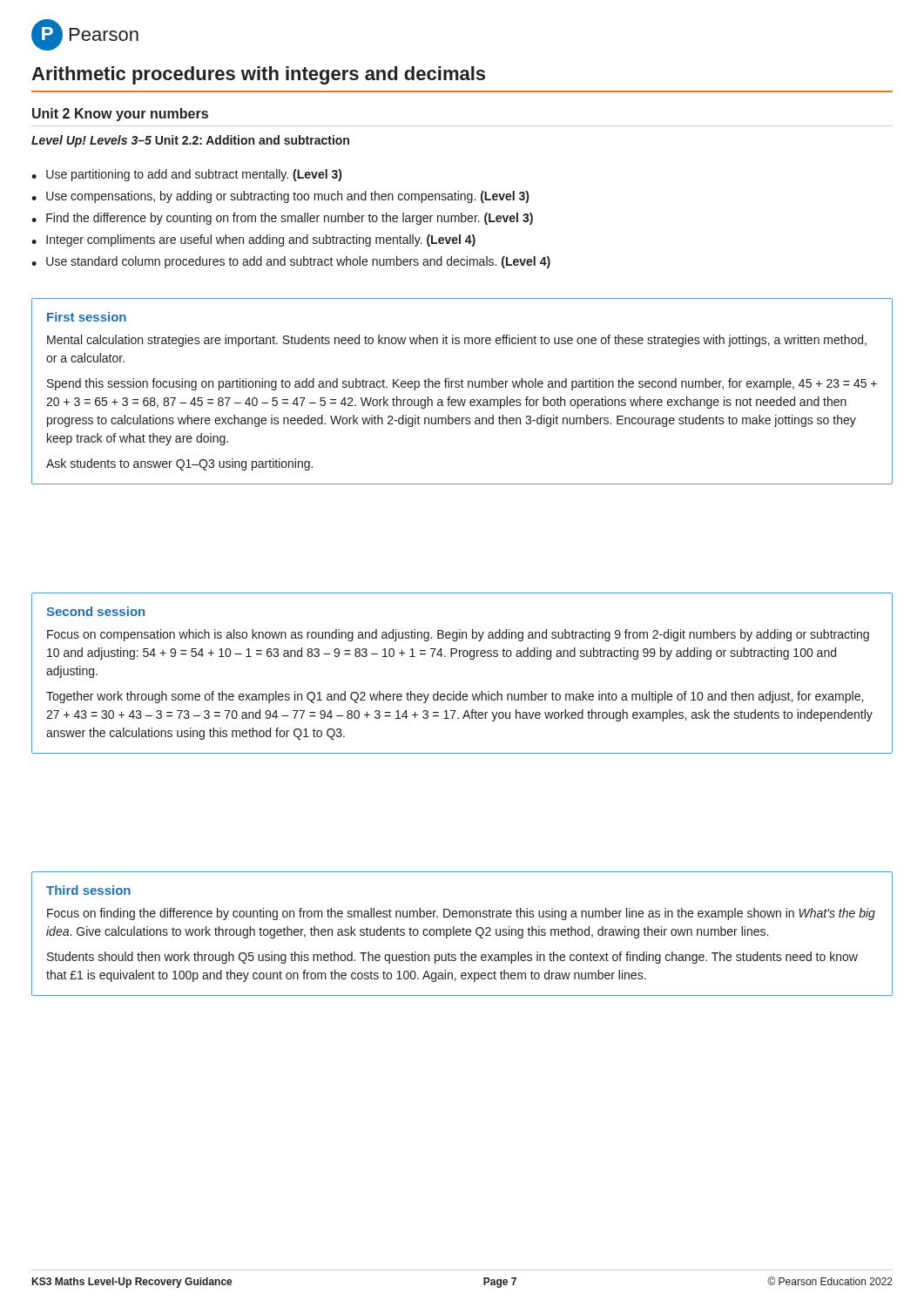Screen dimensions: 1307x924
Task: Find the block starting "Spend this session focusing on partitioning to"
Action: (462, 411)
